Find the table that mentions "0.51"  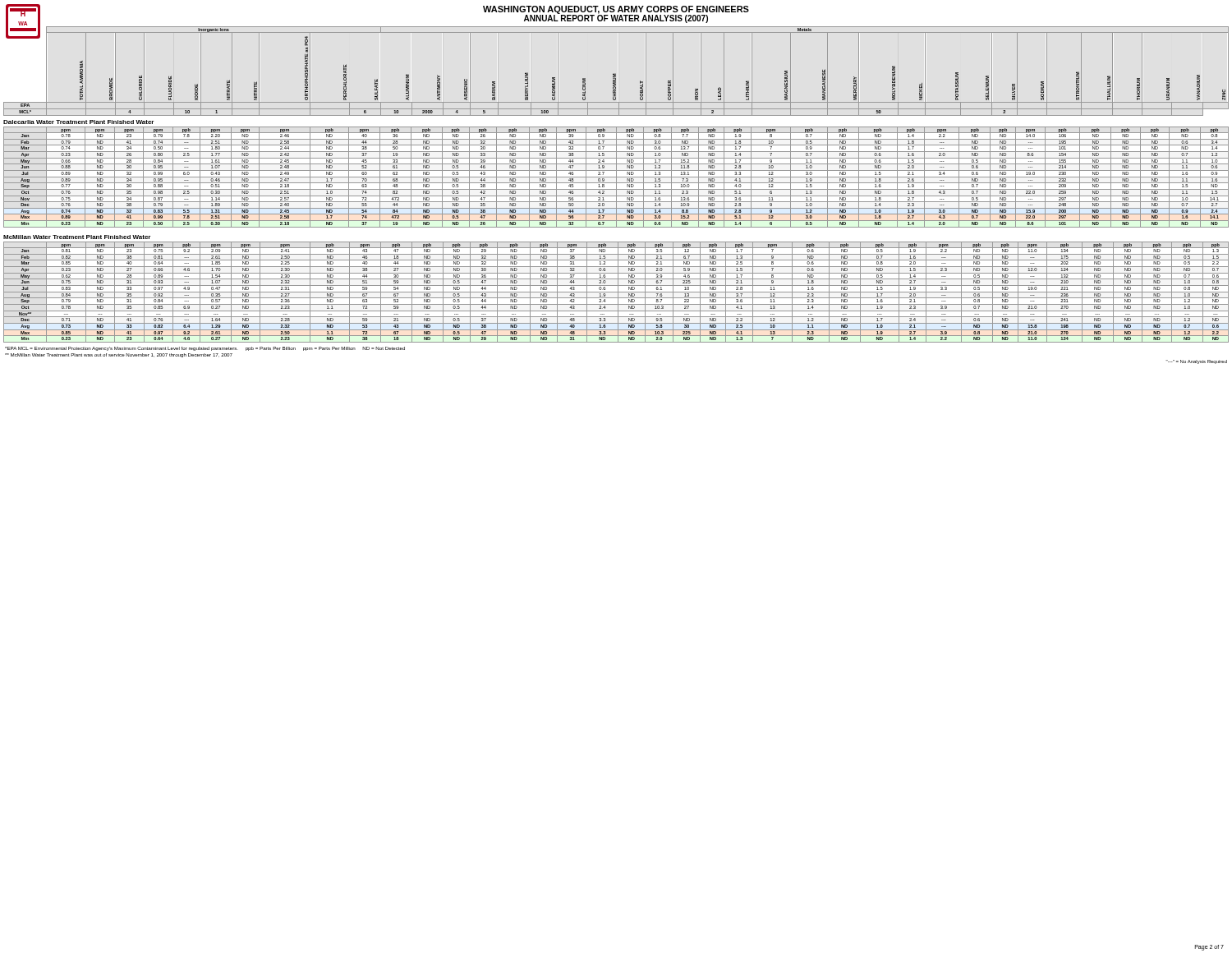tap(616, 177)
